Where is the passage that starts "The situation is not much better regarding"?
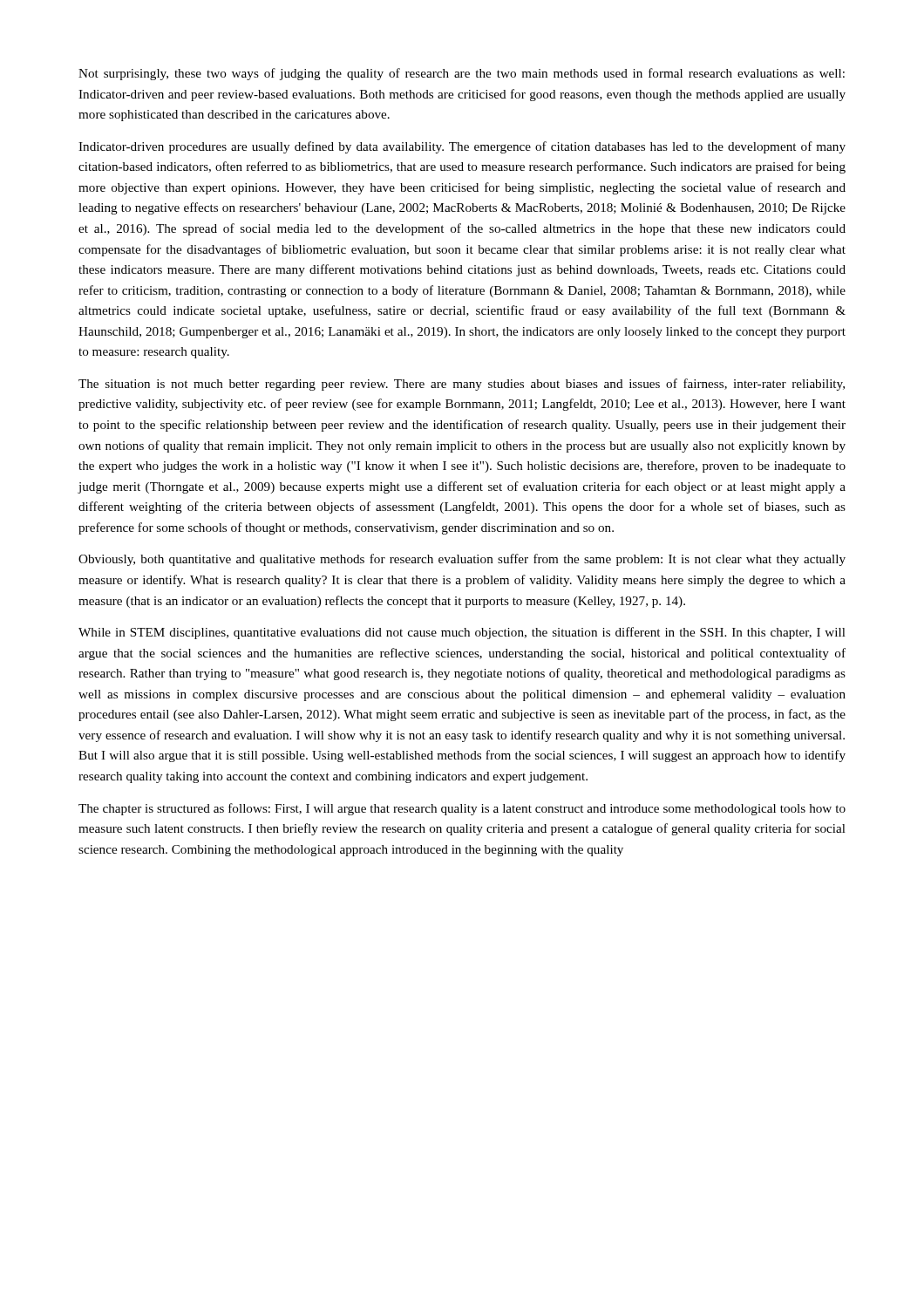The image size is (924, 1308). 462,455
